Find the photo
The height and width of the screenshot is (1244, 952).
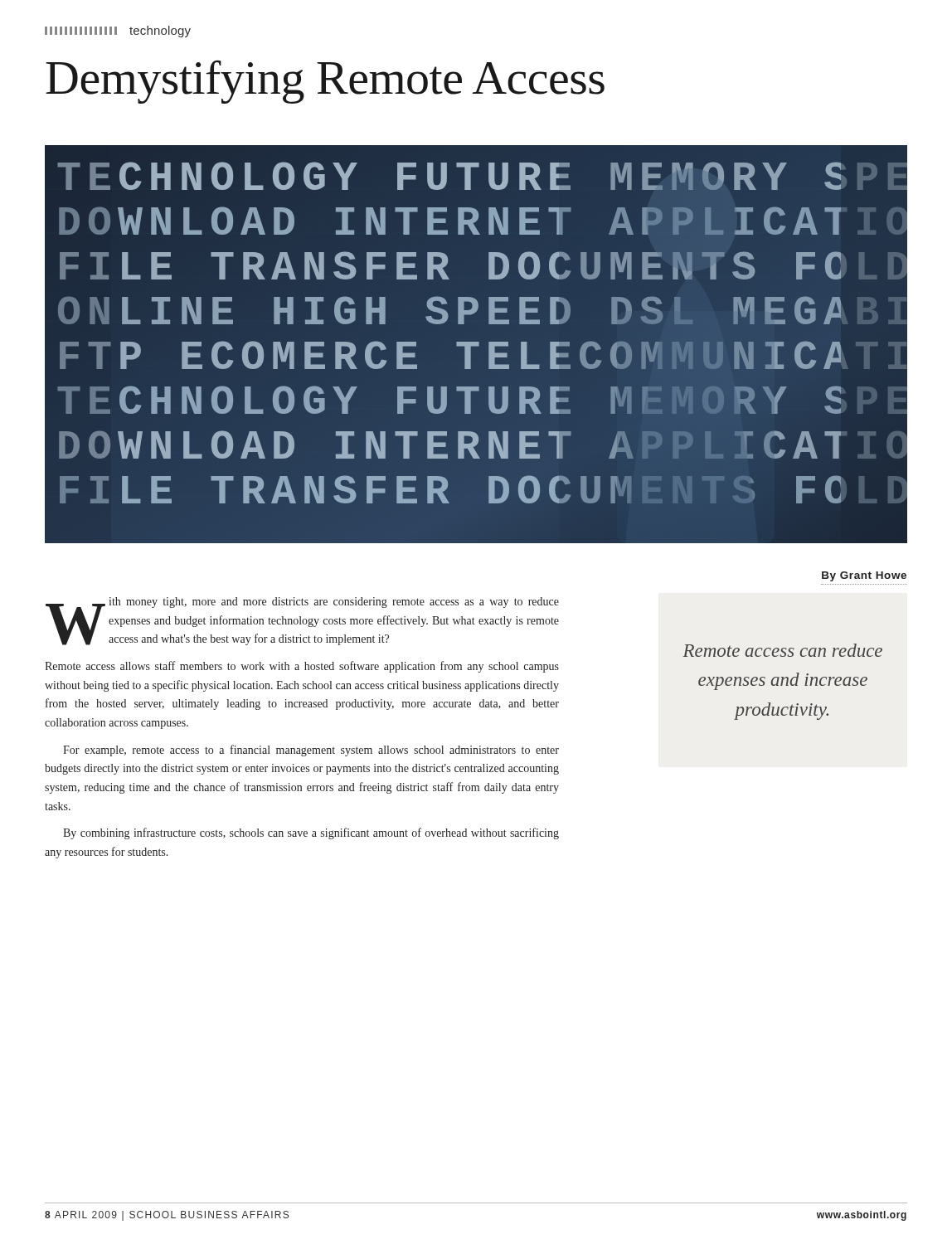click(x=476, y=344)
